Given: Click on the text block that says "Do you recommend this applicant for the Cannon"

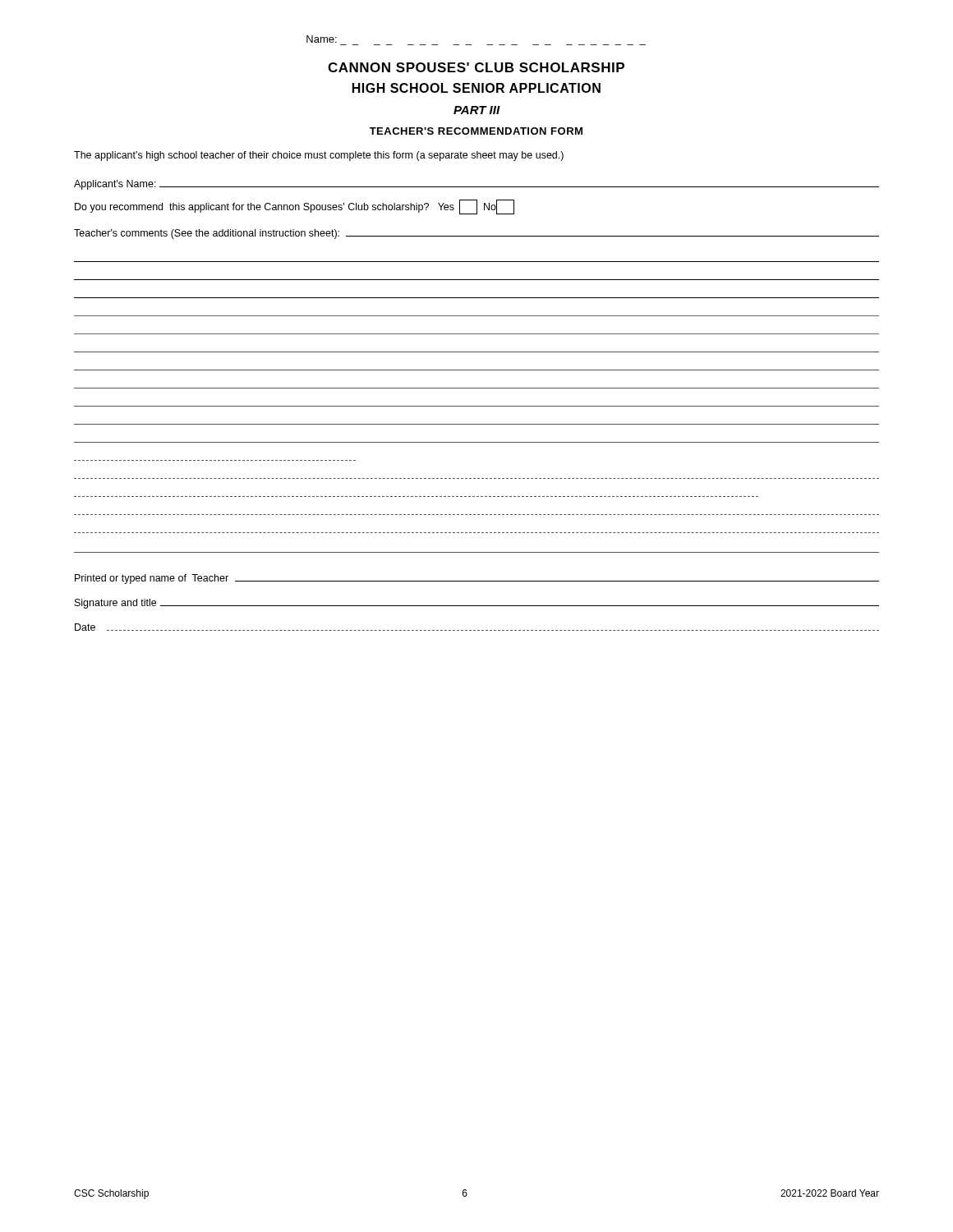Looking at the screenshot, I should (x=294, y=207).
